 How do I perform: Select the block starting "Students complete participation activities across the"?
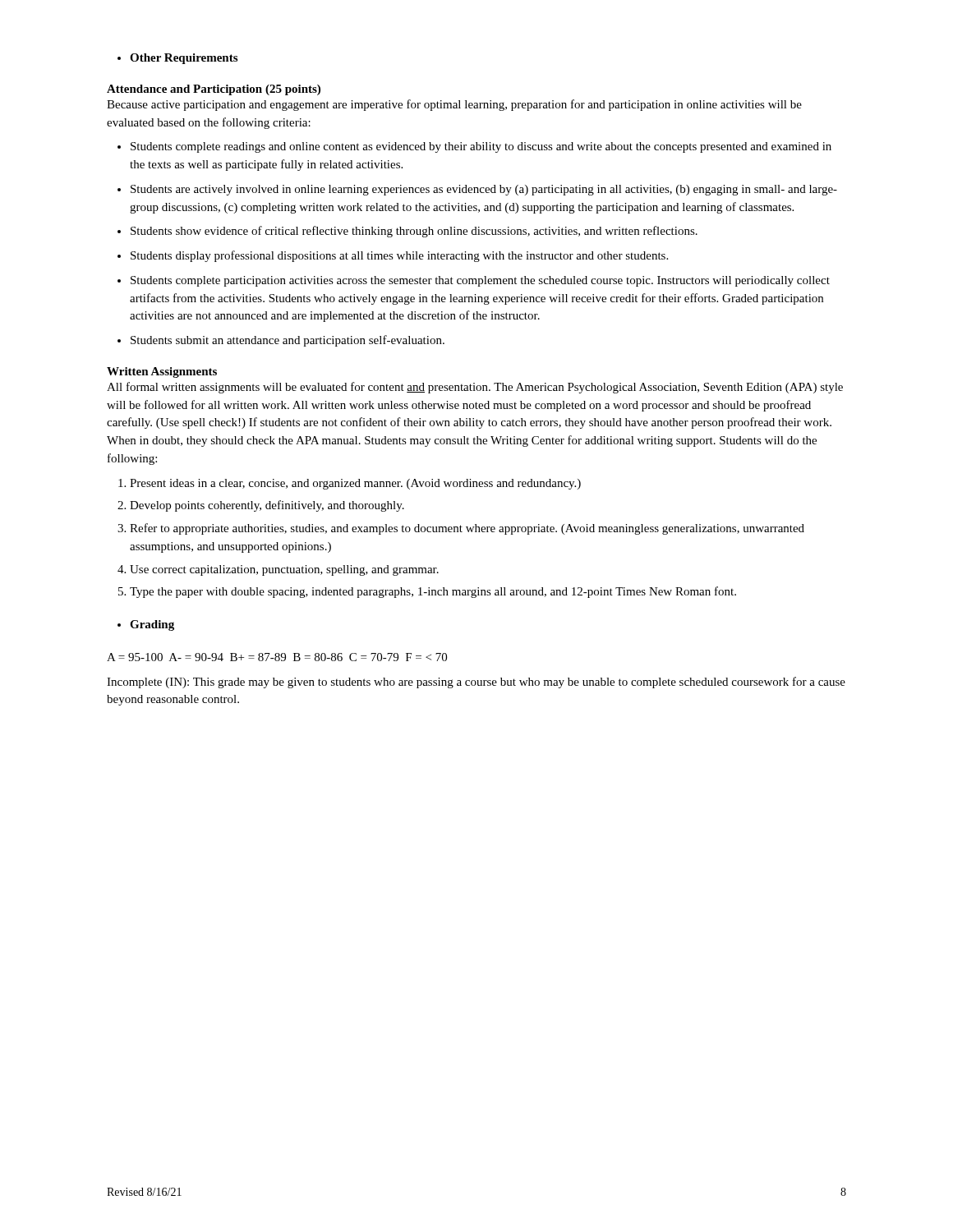pyautogui.click(x=488, y=298)
